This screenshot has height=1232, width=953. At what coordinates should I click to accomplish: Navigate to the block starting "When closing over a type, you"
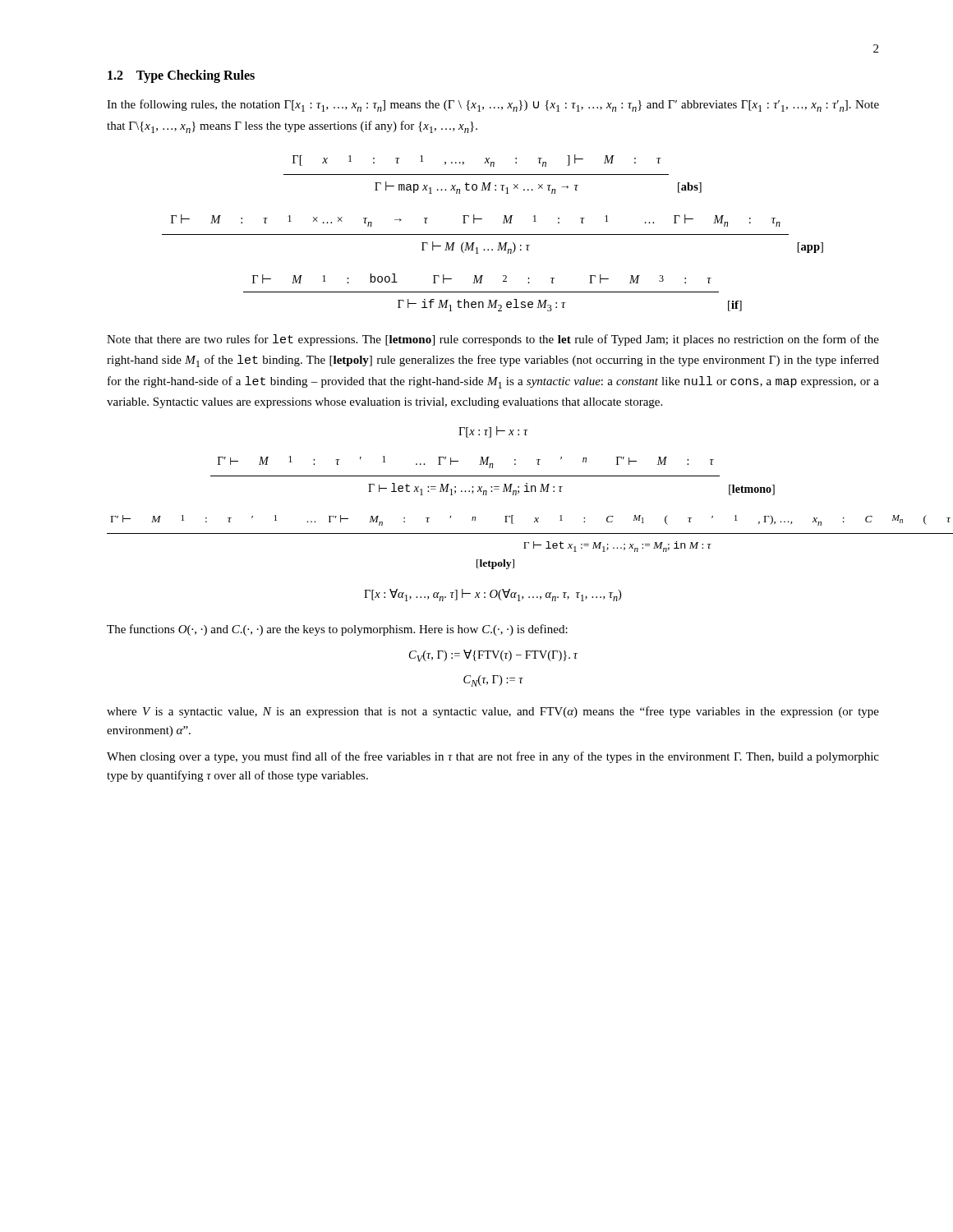493,766
